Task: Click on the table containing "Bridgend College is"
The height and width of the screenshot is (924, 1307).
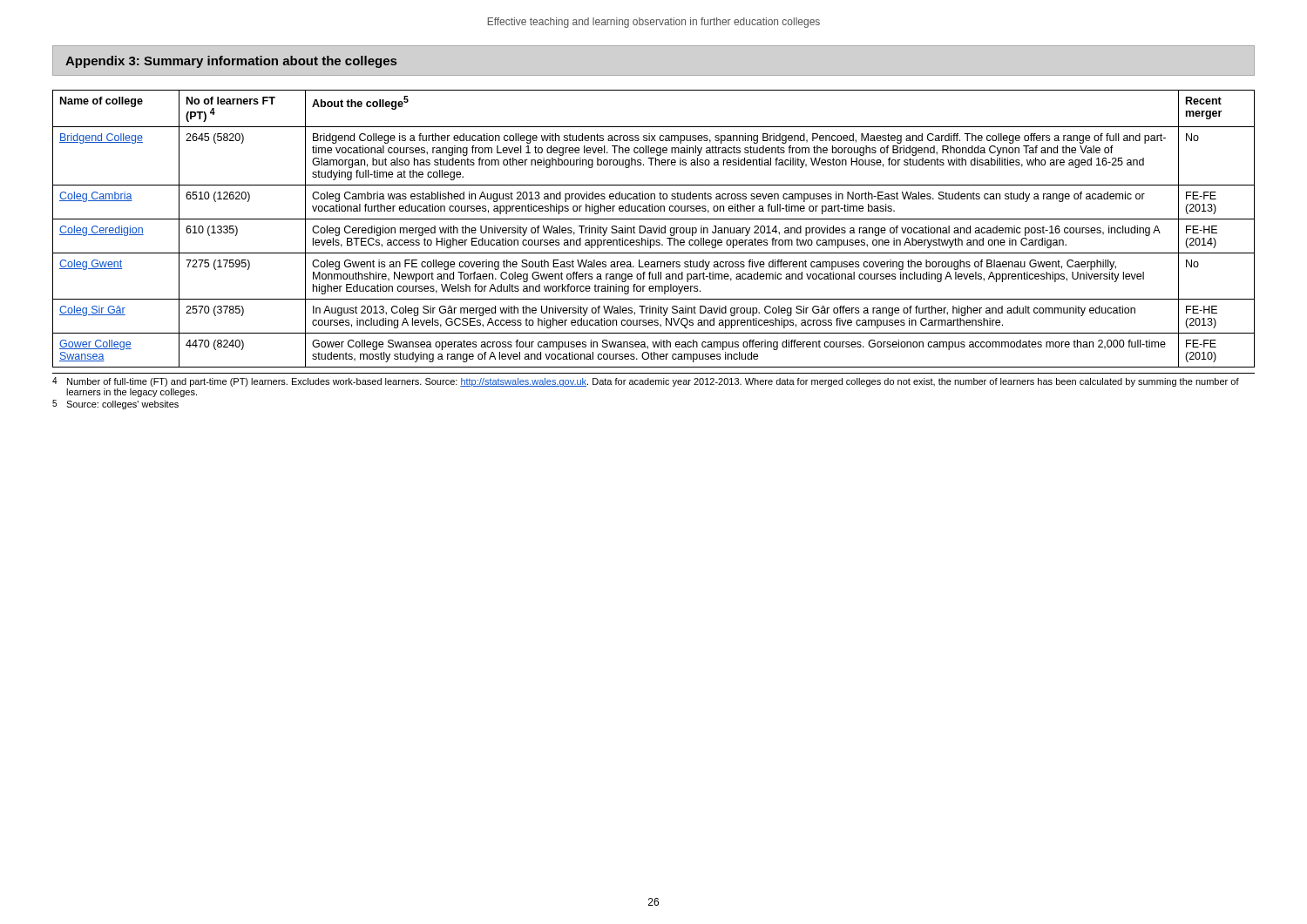Action: tap(654, 229)
